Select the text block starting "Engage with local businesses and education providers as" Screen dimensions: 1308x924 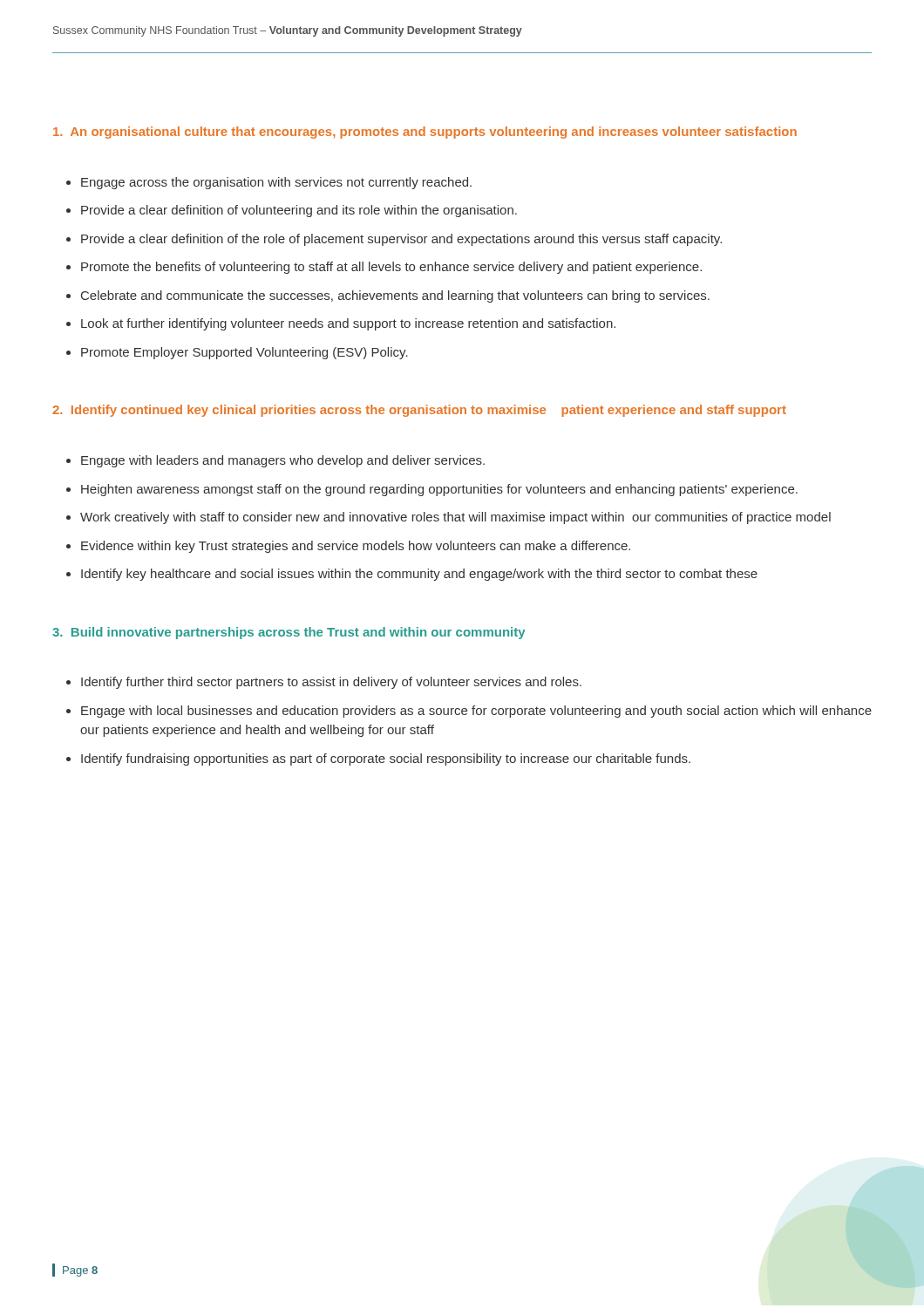pos(476,720)
